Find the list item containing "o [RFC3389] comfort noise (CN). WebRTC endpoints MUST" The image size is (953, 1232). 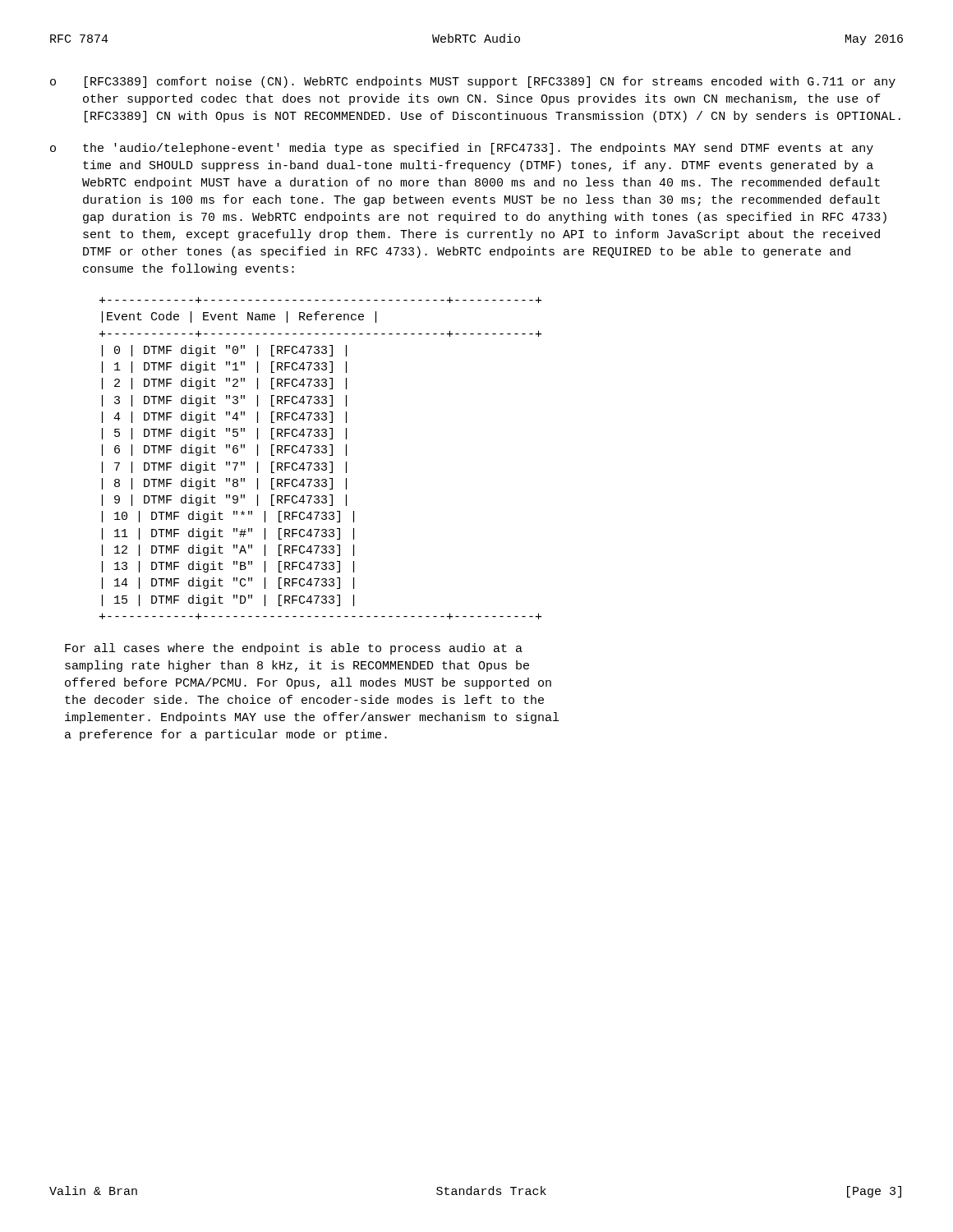pyautogui.click(x=476, y=100)
